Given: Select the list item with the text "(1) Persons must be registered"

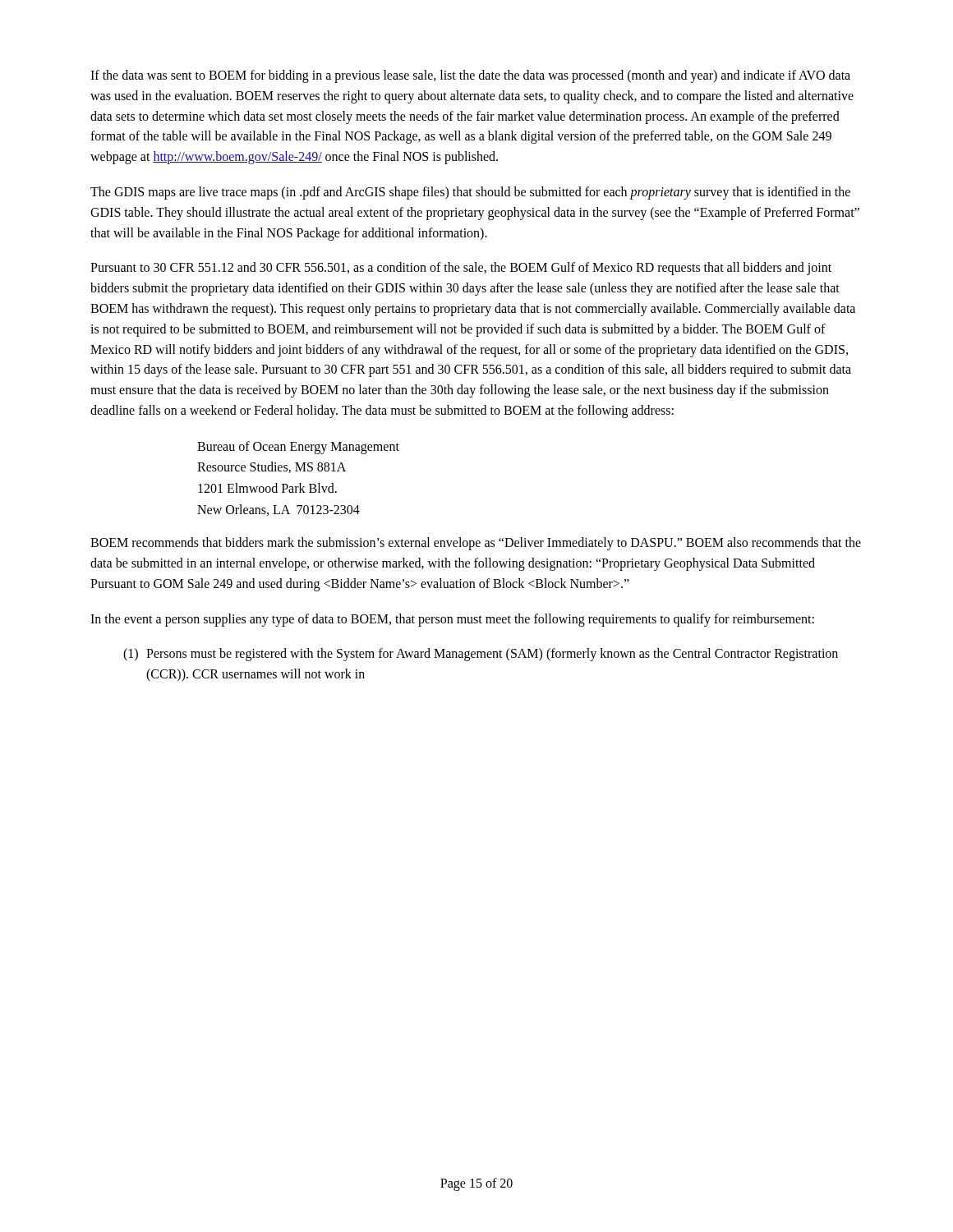Looking at the screenshot, I should coord(493,665).
